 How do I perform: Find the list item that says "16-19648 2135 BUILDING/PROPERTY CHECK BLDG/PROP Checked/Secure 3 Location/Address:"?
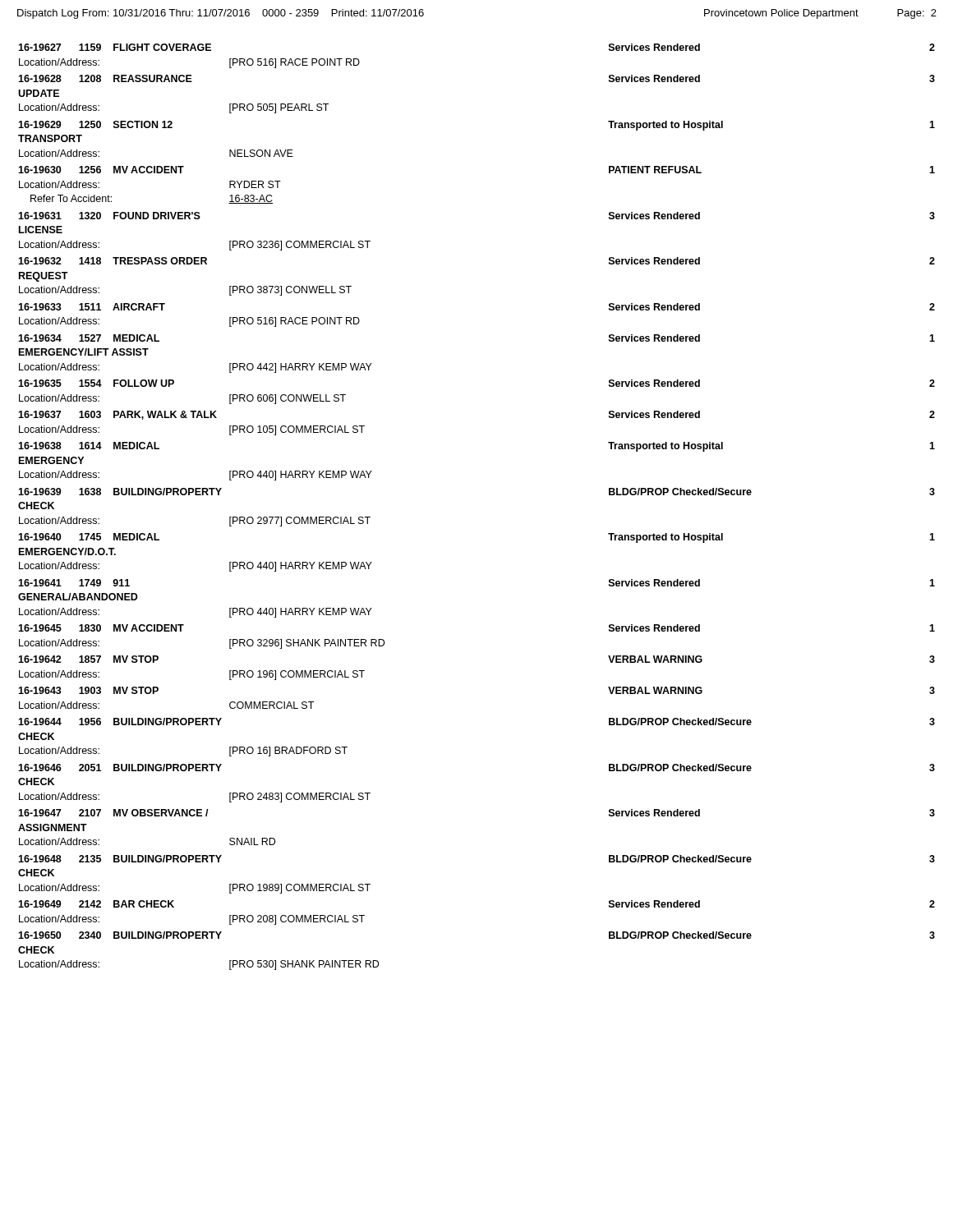(x=40, y=859)
